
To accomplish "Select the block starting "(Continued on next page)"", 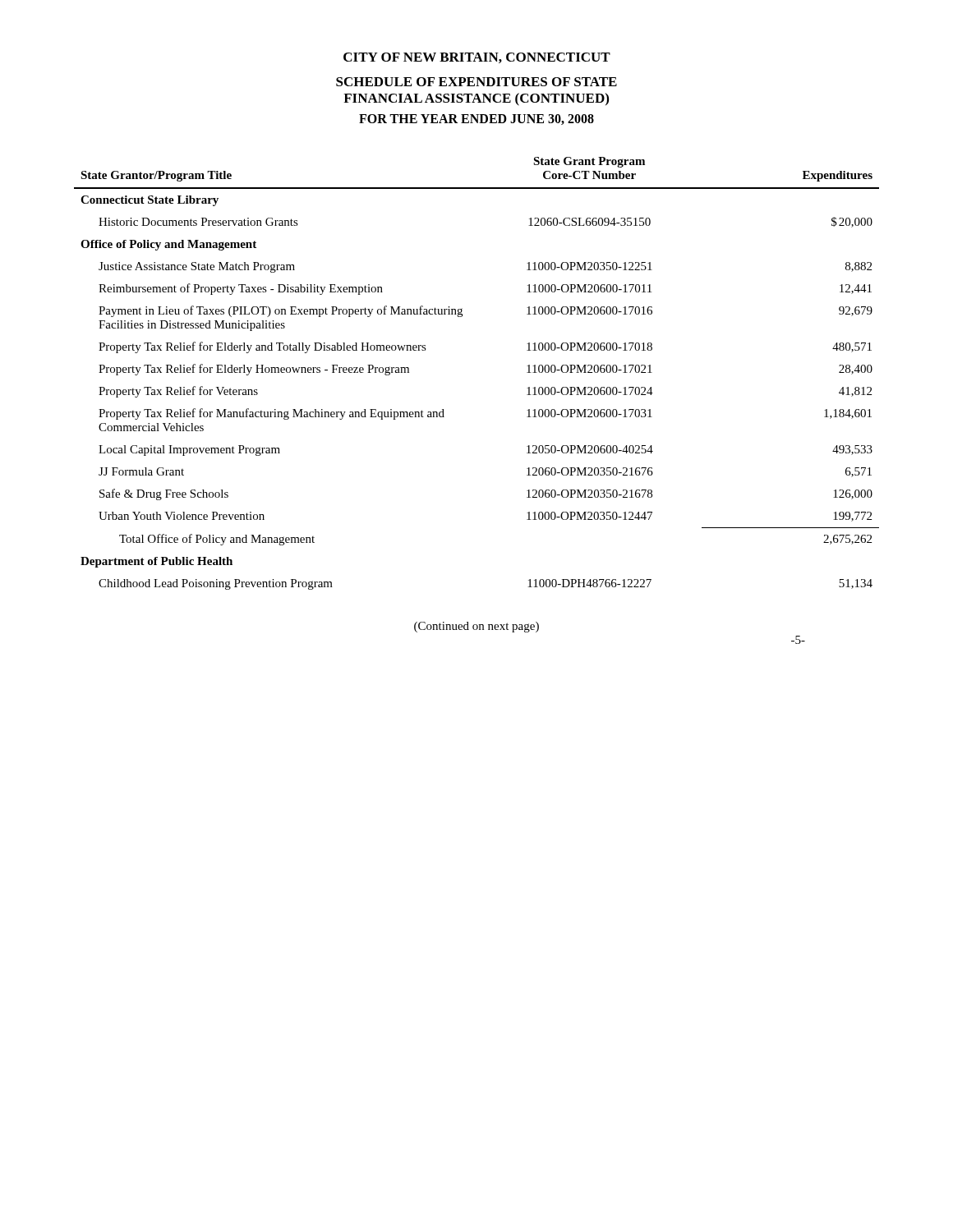I will (x=476, y=626).
